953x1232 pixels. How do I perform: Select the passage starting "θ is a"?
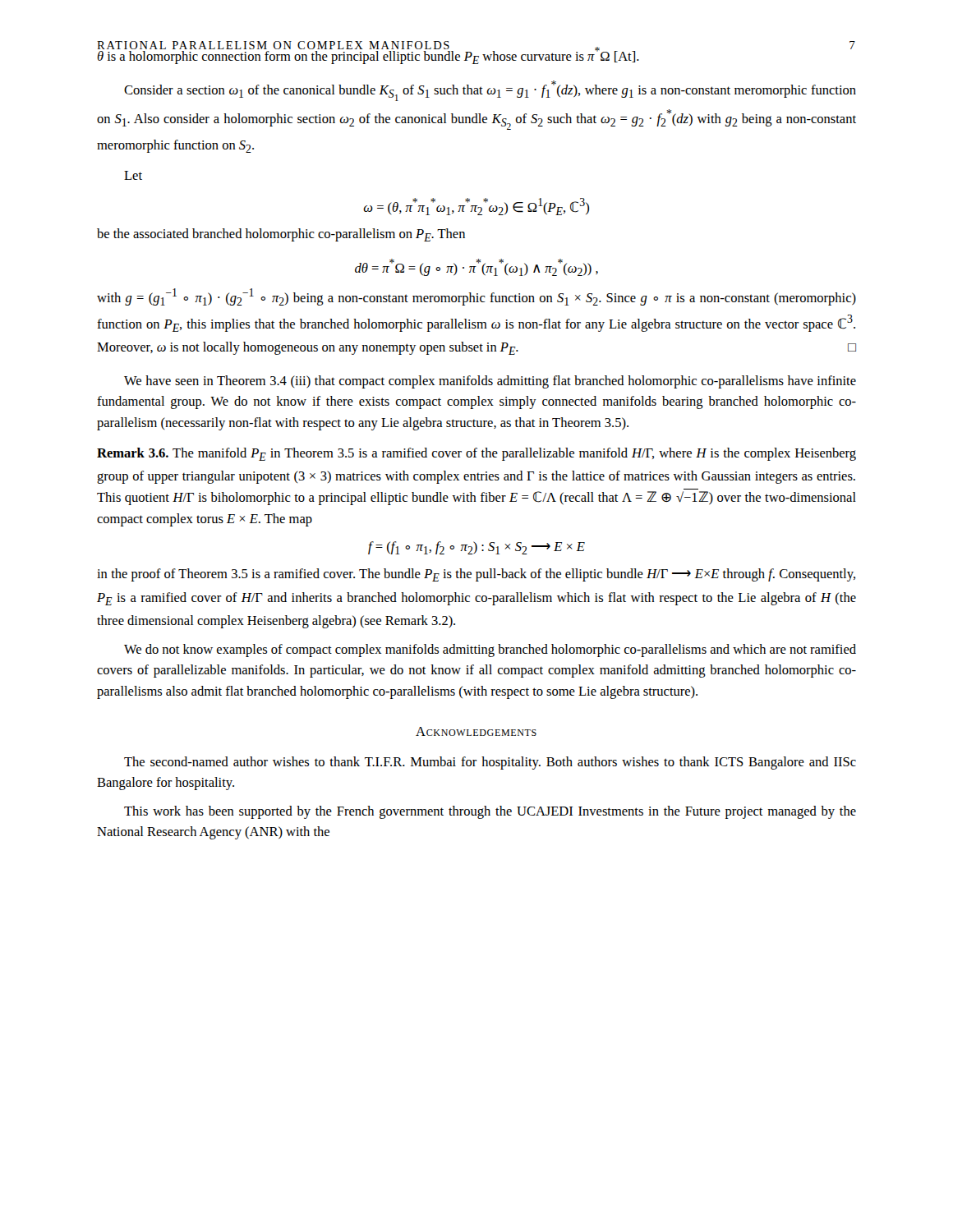click(476, 56)
